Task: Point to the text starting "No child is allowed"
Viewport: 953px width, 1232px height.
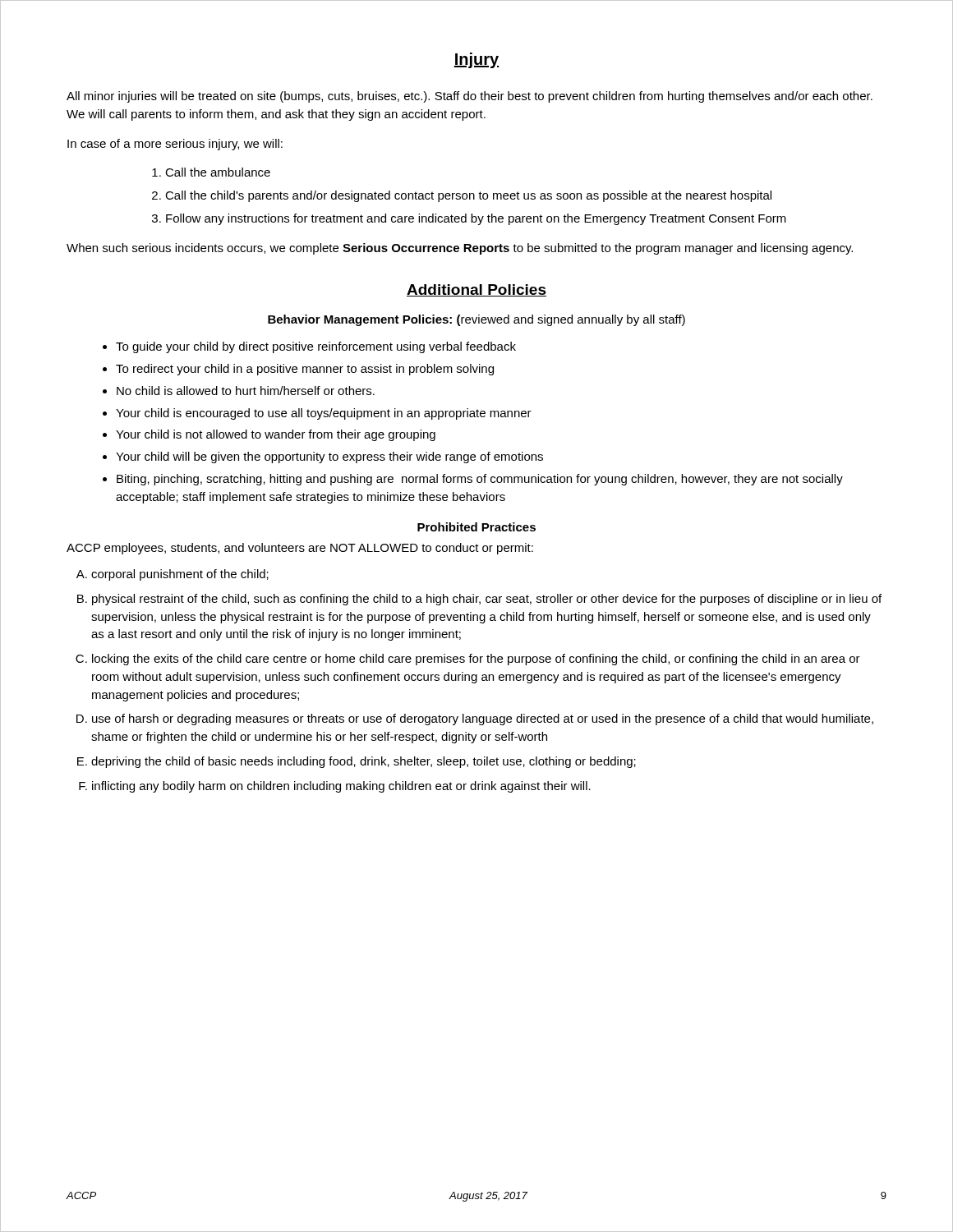Action: click(246, 390)
